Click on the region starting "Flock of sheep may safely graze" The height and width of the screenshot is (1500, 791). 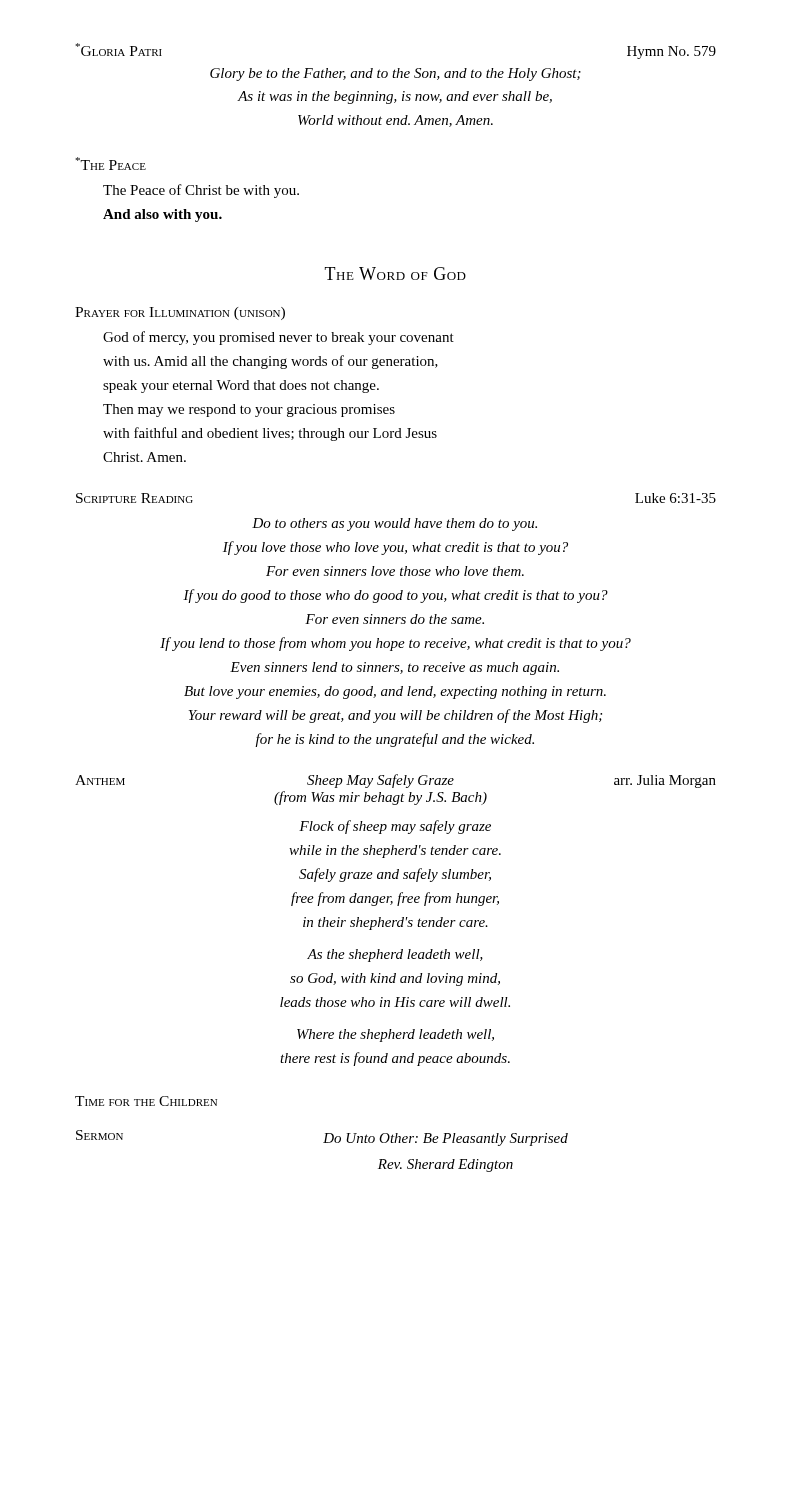click(396, 942)
